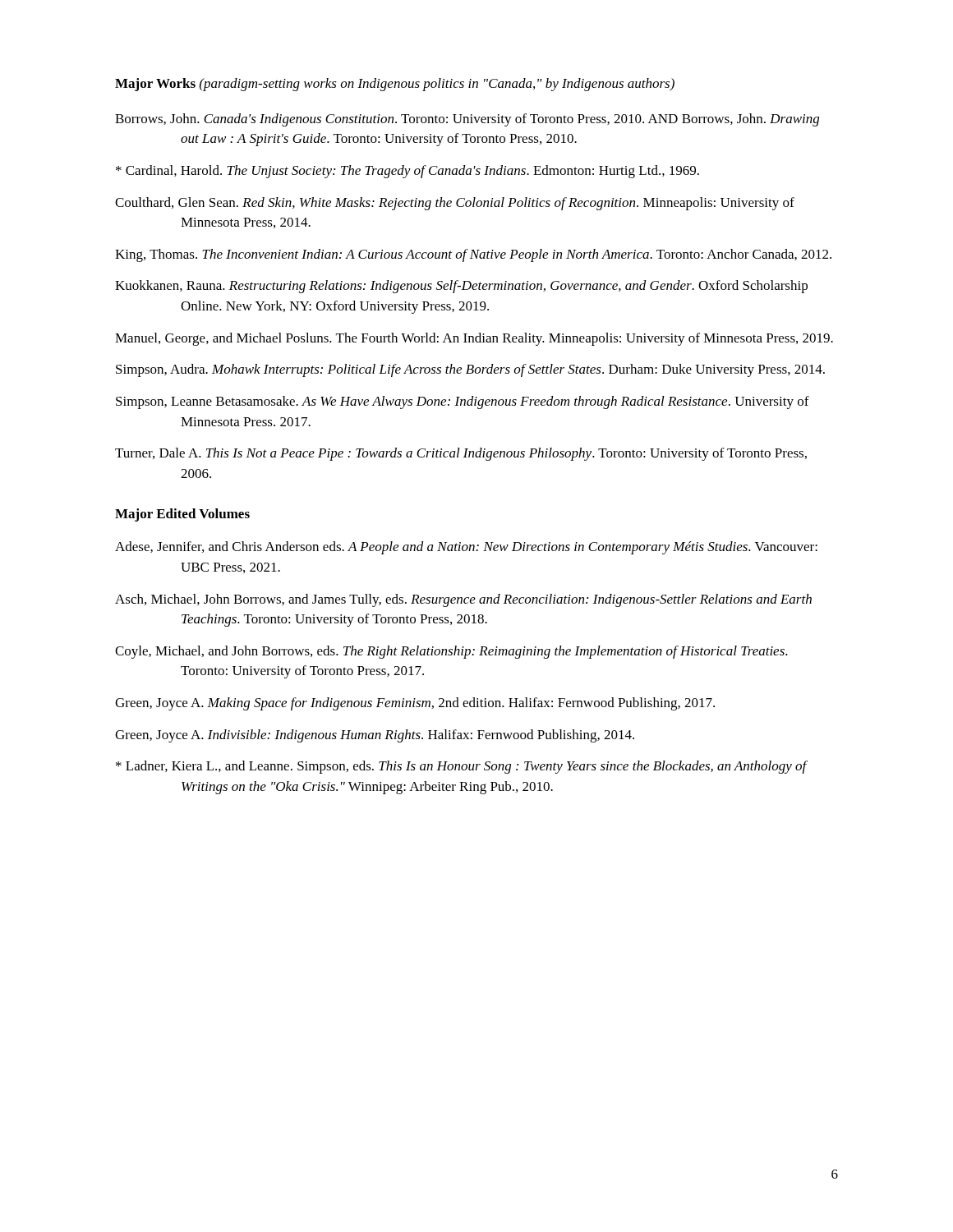This screenshot has height=1232, width=953.
Task: Find "Major Edited Volumes" on this page
Action: [x=182, y=513]
